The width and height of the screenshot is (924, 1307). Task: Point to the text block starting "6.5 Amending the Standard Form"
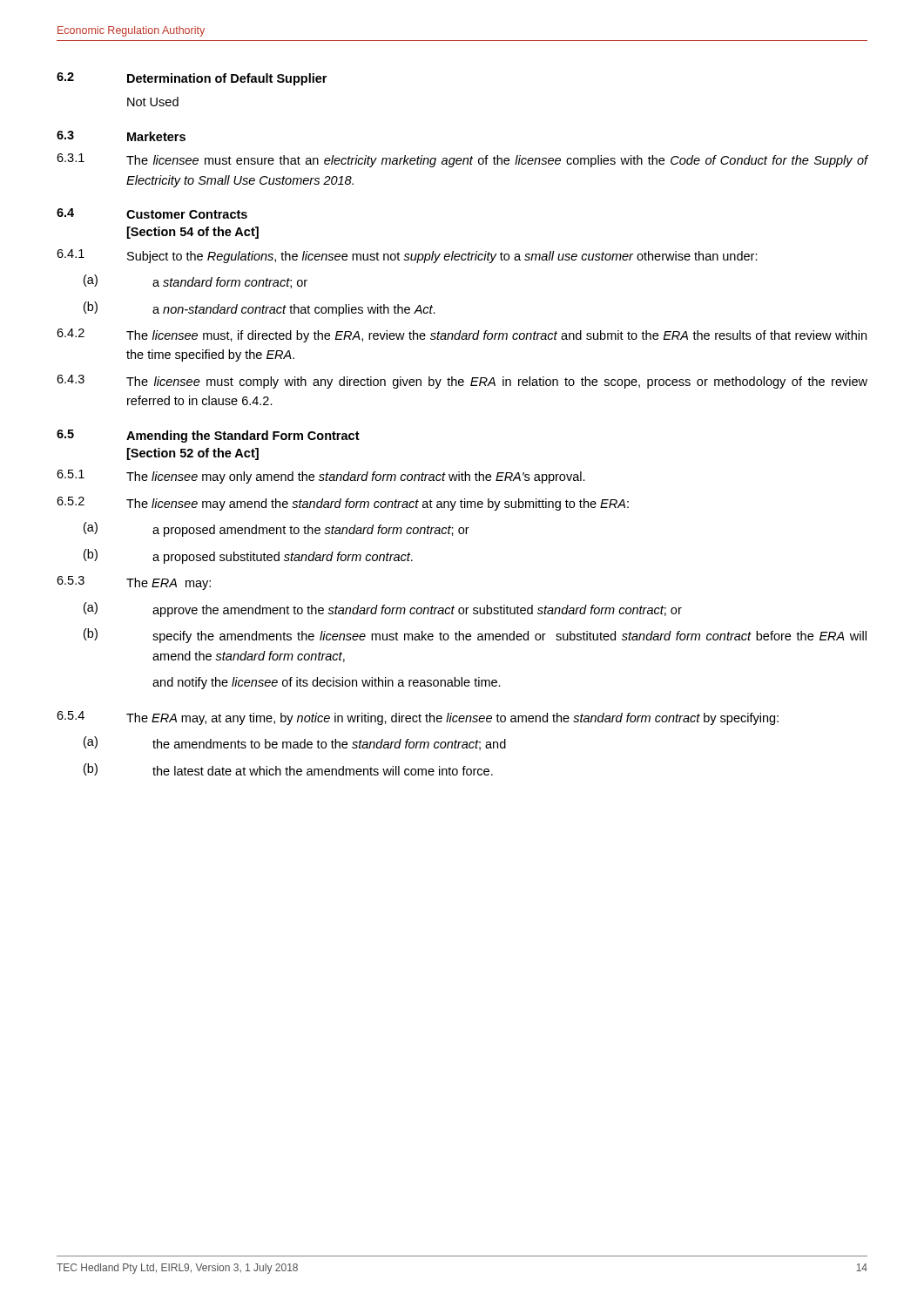208,445
